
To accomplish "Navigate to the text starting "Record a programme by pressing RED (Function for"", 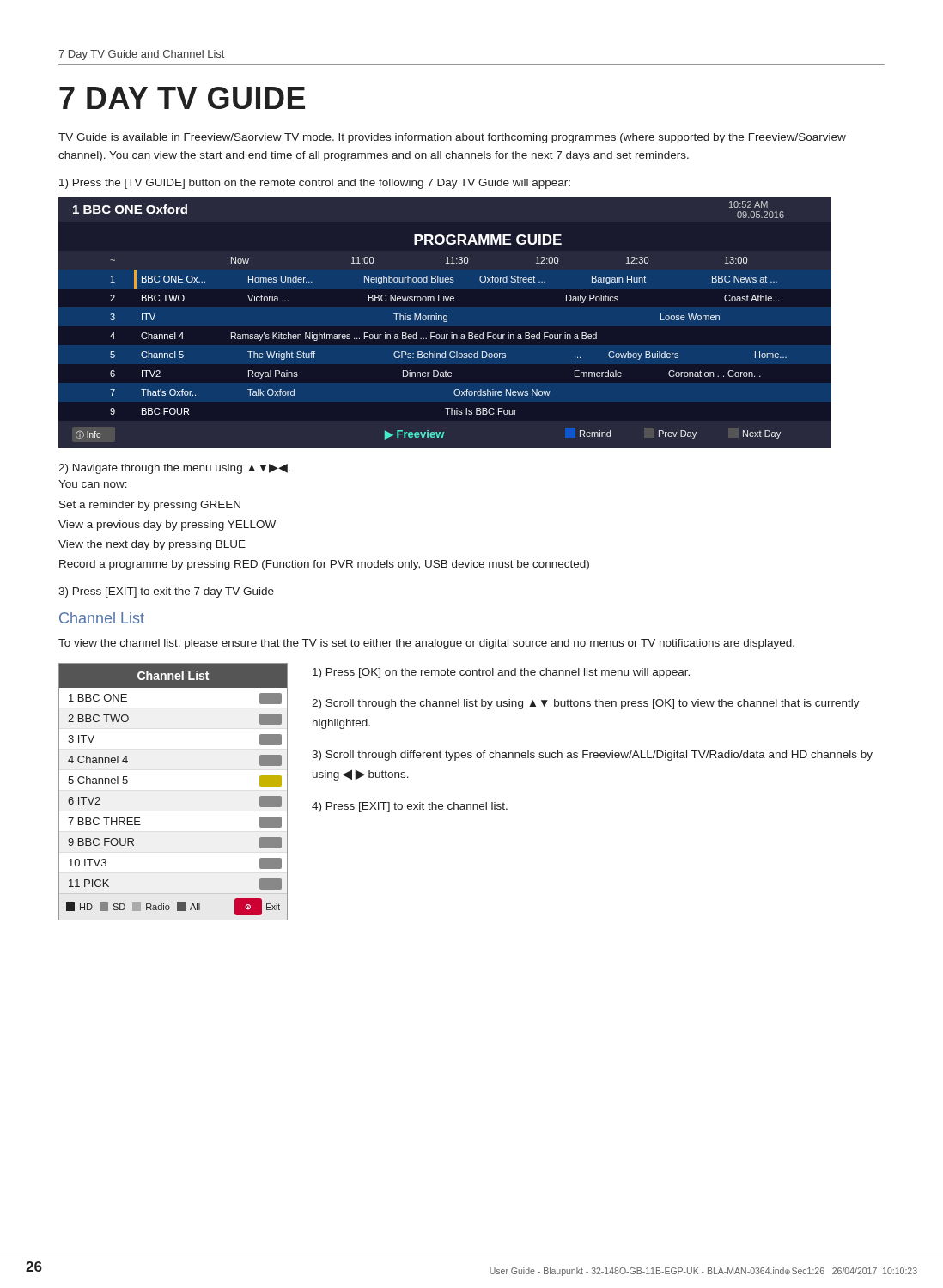I will [324, 563].
